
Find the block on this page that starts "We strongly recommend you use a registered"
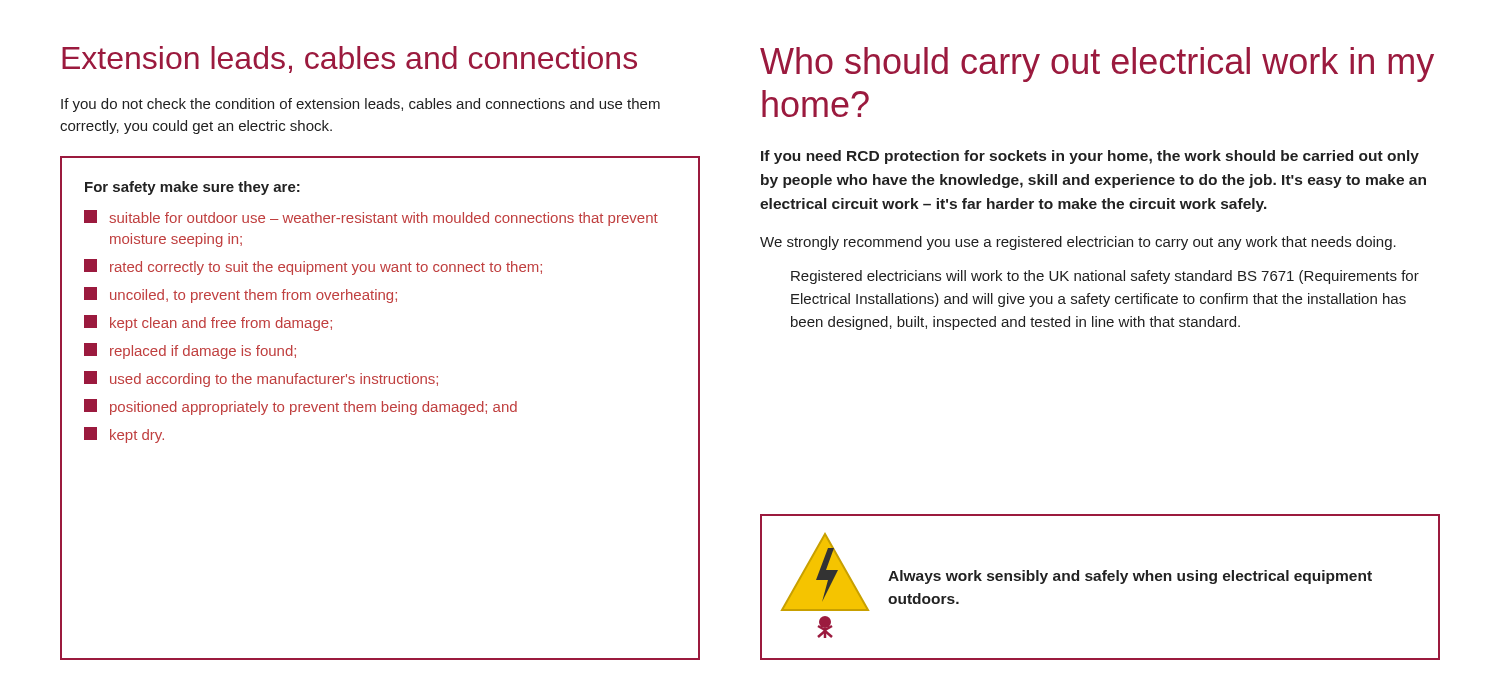pos(1100,242)
